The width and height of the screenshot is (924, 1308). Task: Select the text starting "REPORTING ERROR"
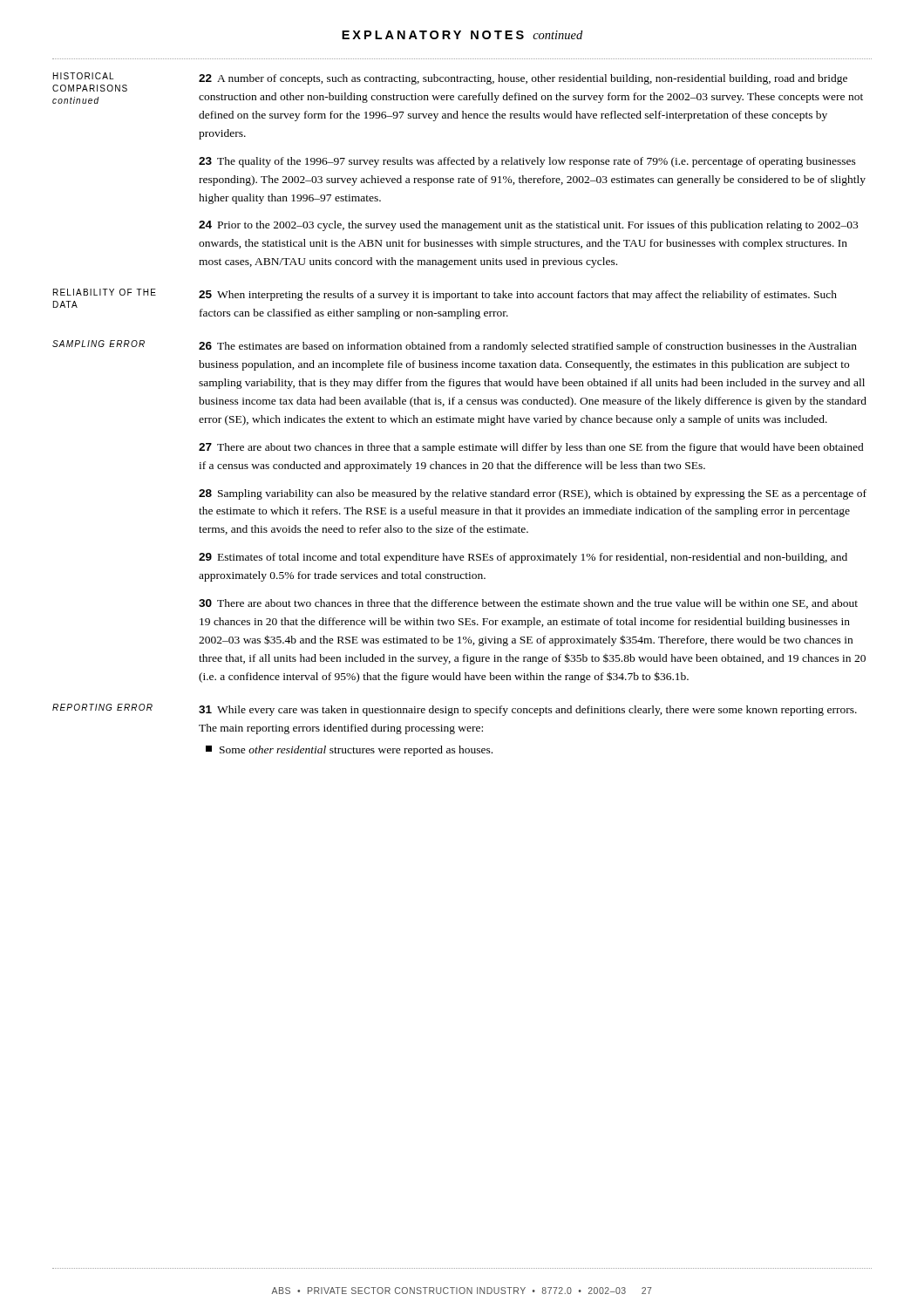click(103, 707)
